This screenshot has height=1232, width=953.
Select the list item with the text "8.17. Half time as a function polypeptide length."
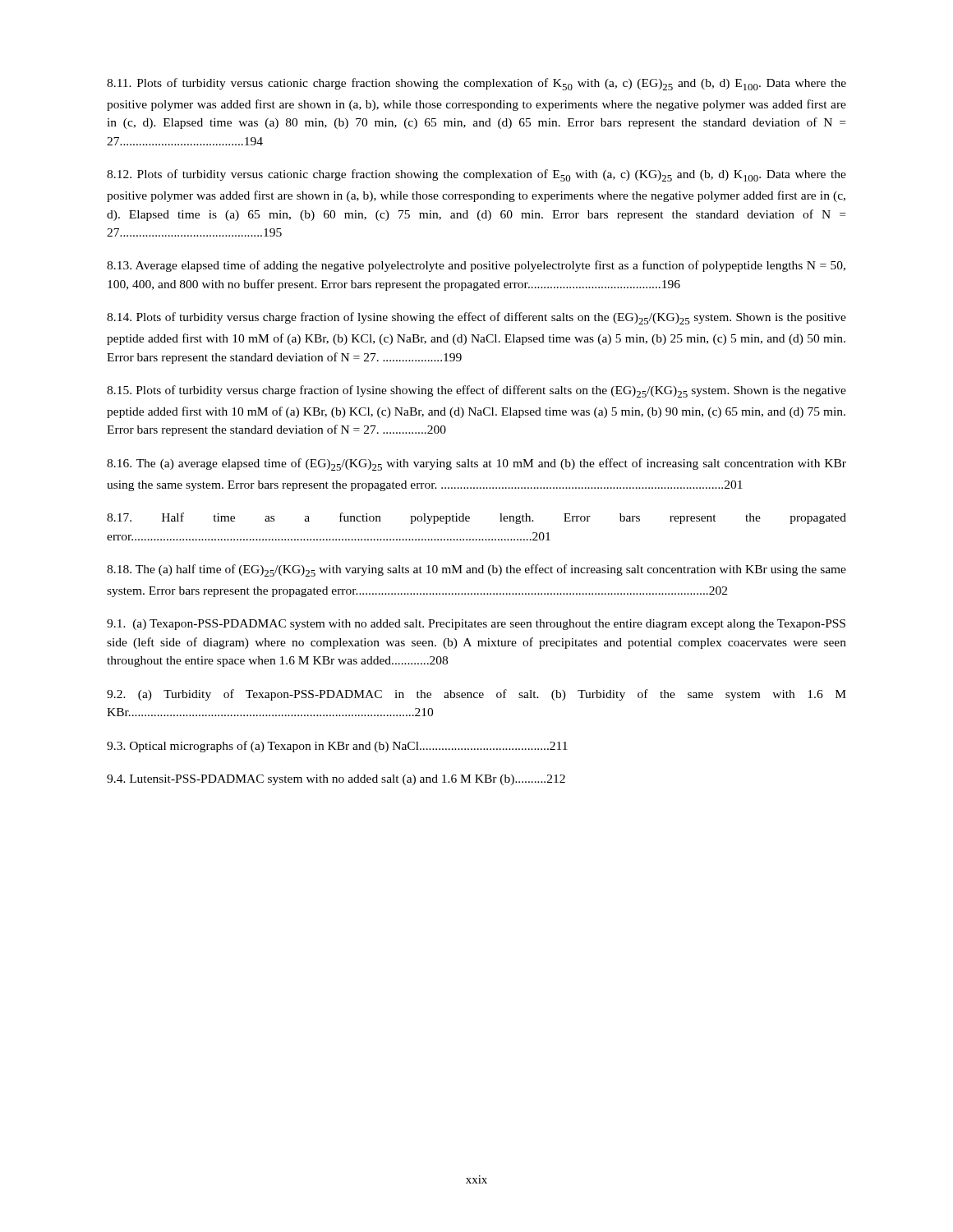[476, 526]
